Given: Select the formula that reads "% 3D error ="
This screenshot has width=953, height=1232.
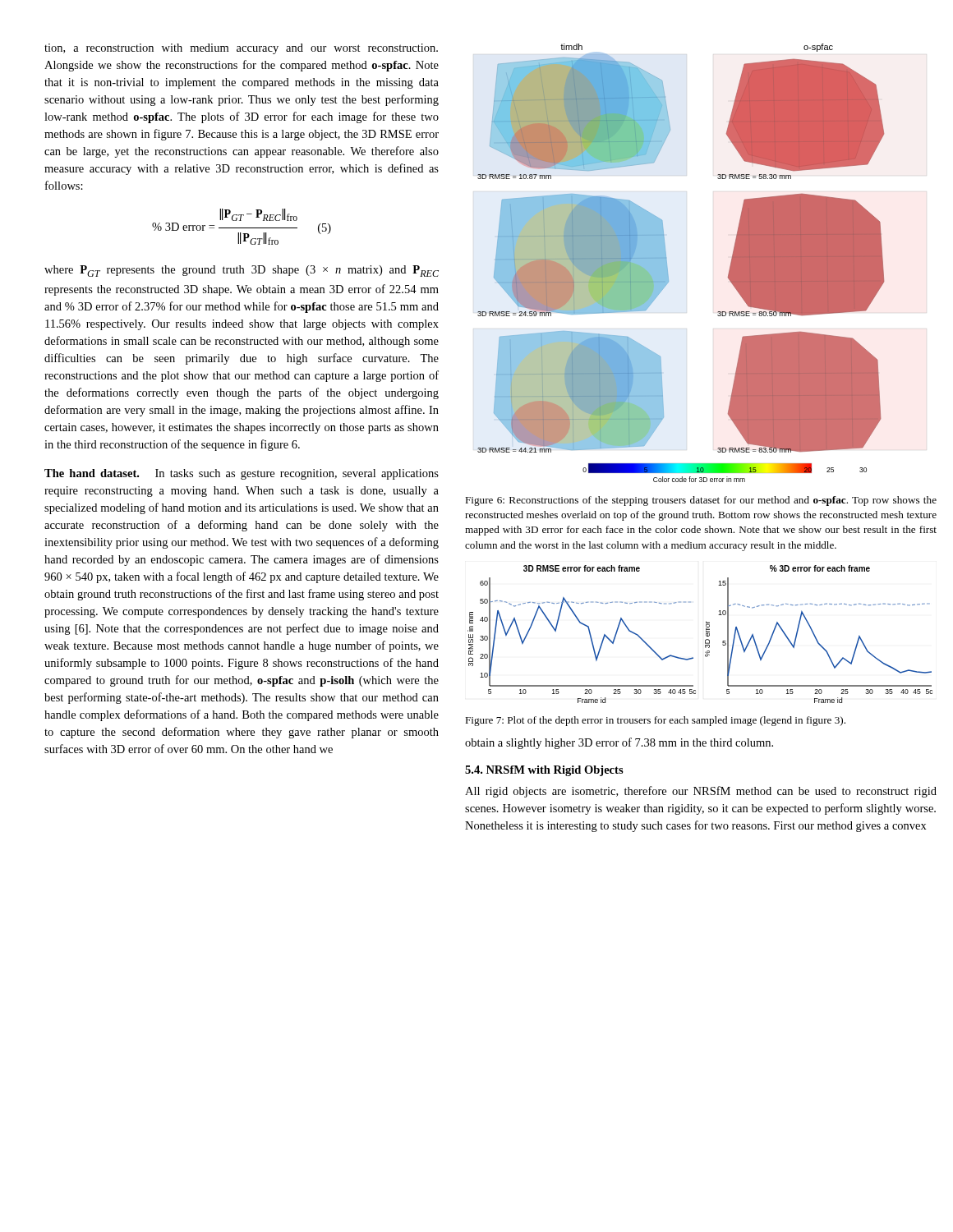Looking at the screenshot, I should (242, 228).
